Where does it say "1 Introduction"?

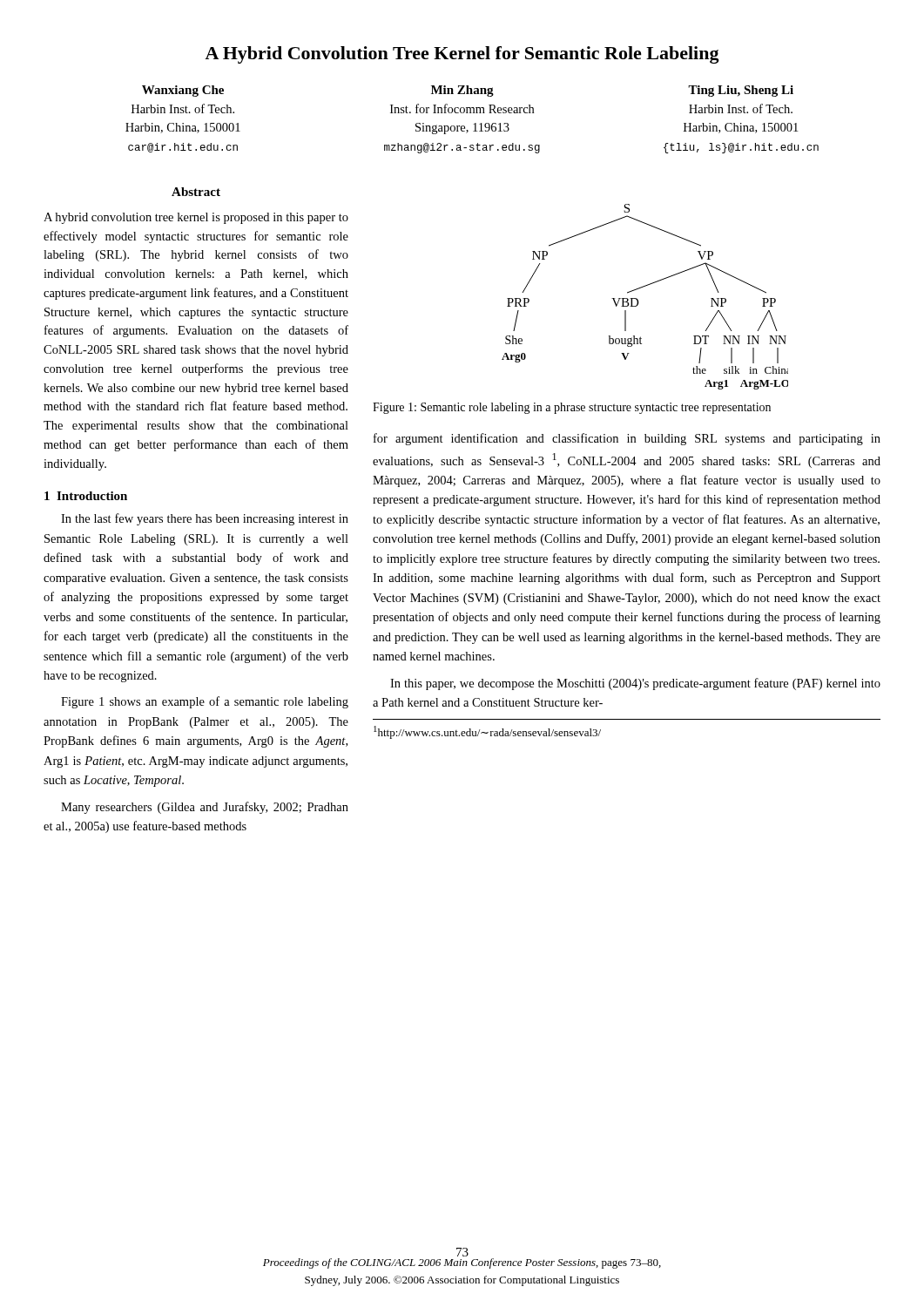point(86,496)
